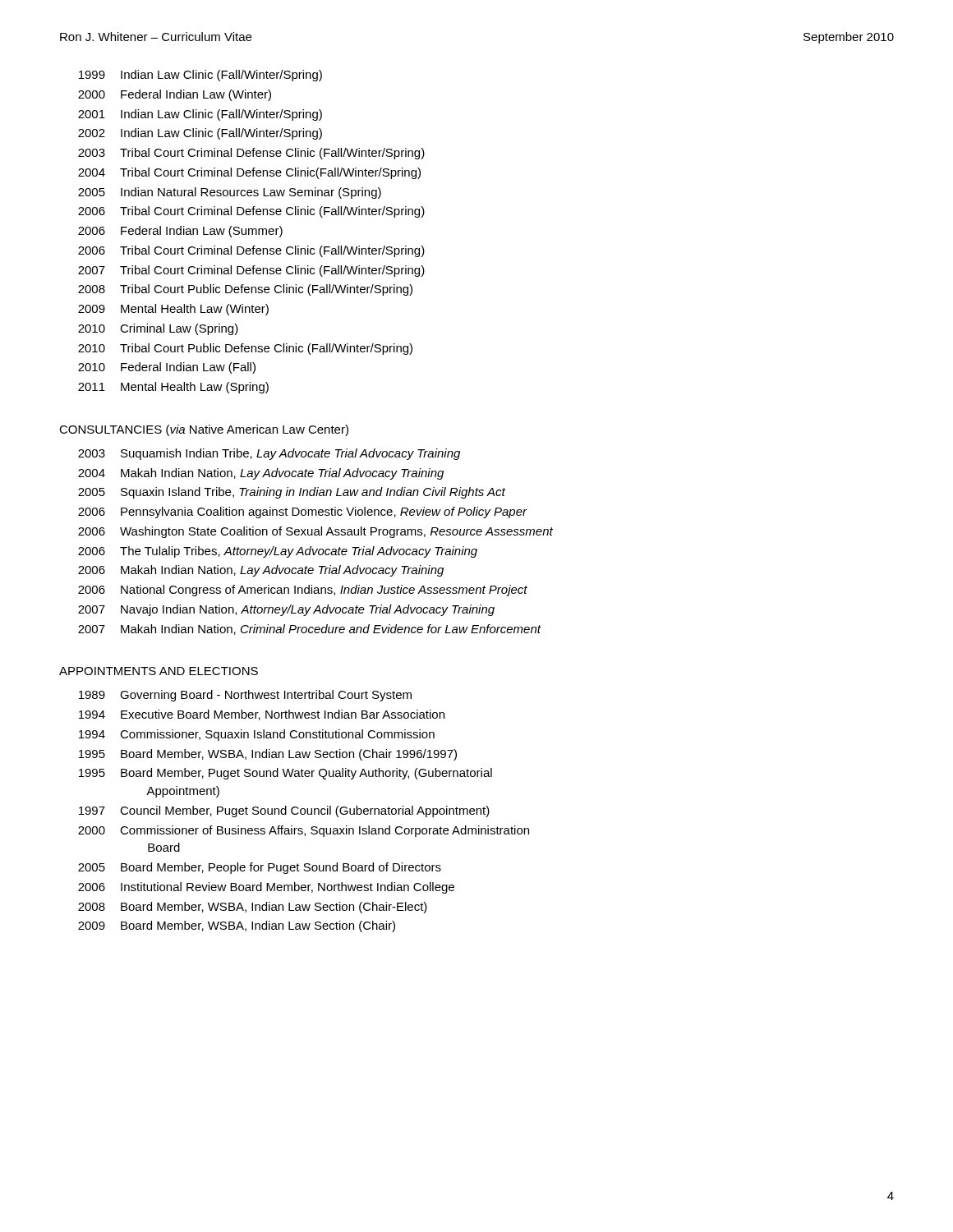Find the block on this page that starts "1997Council Member, Puget Sound"
953x1232 pixels.
(x=476, y=810)
